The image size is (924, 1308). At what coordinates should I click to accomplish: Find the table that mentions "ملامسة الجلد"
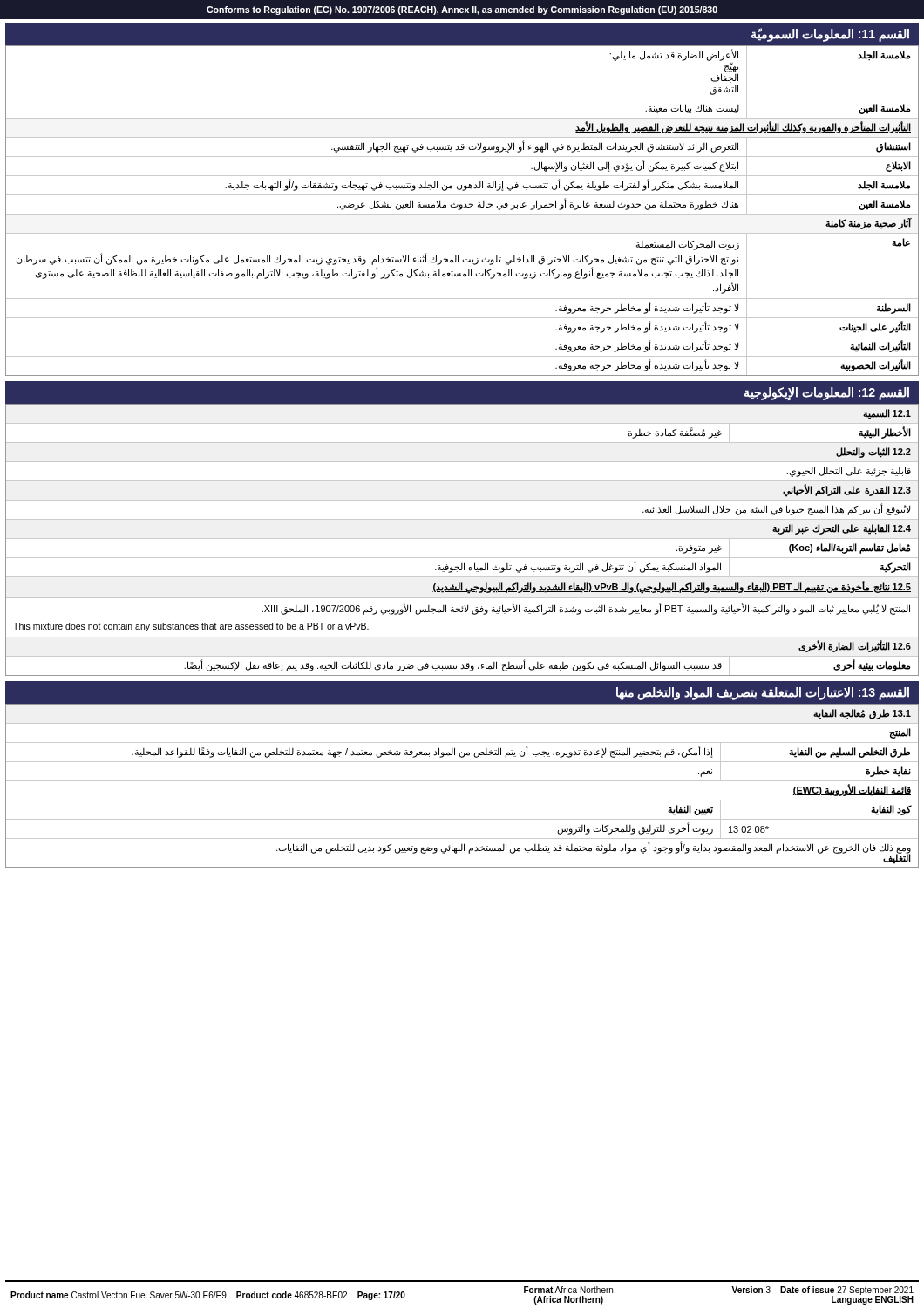(x=462, y=211)
